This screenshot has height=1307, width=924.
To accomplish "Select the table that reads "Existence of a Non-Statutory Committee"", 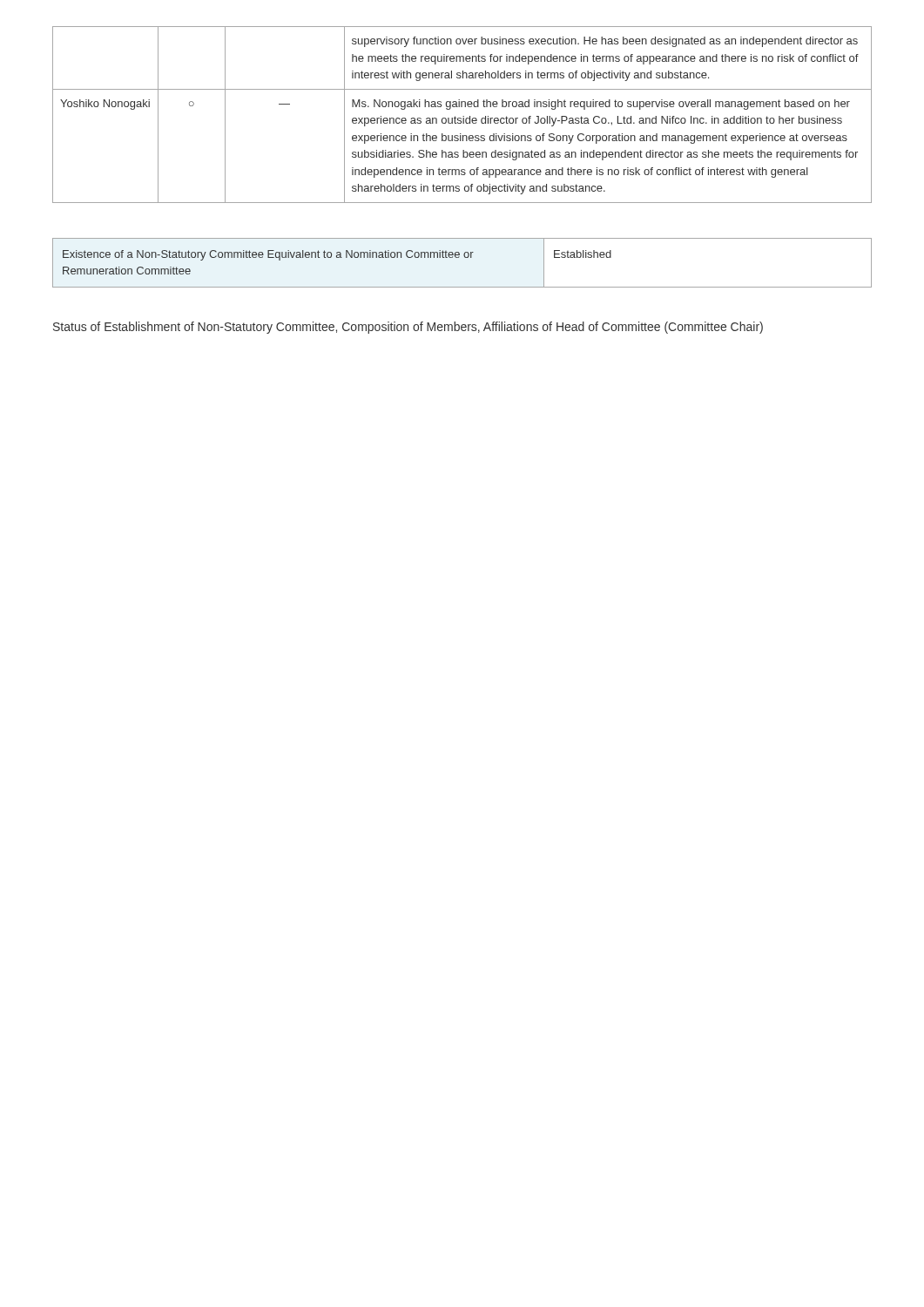I will 462,262.
